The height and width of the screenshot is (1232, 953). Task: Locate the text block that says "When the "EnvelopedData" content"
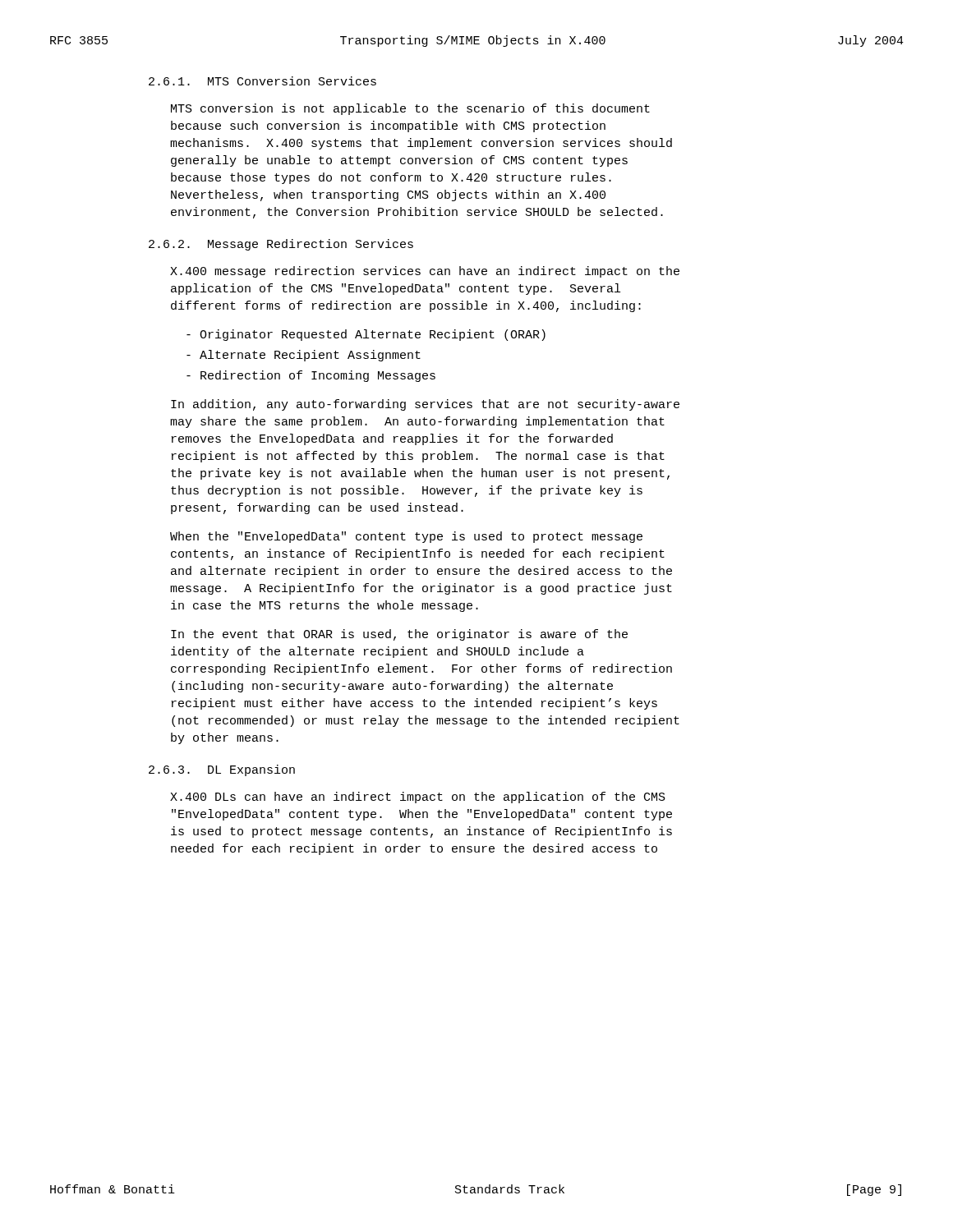tap(410, 572)
